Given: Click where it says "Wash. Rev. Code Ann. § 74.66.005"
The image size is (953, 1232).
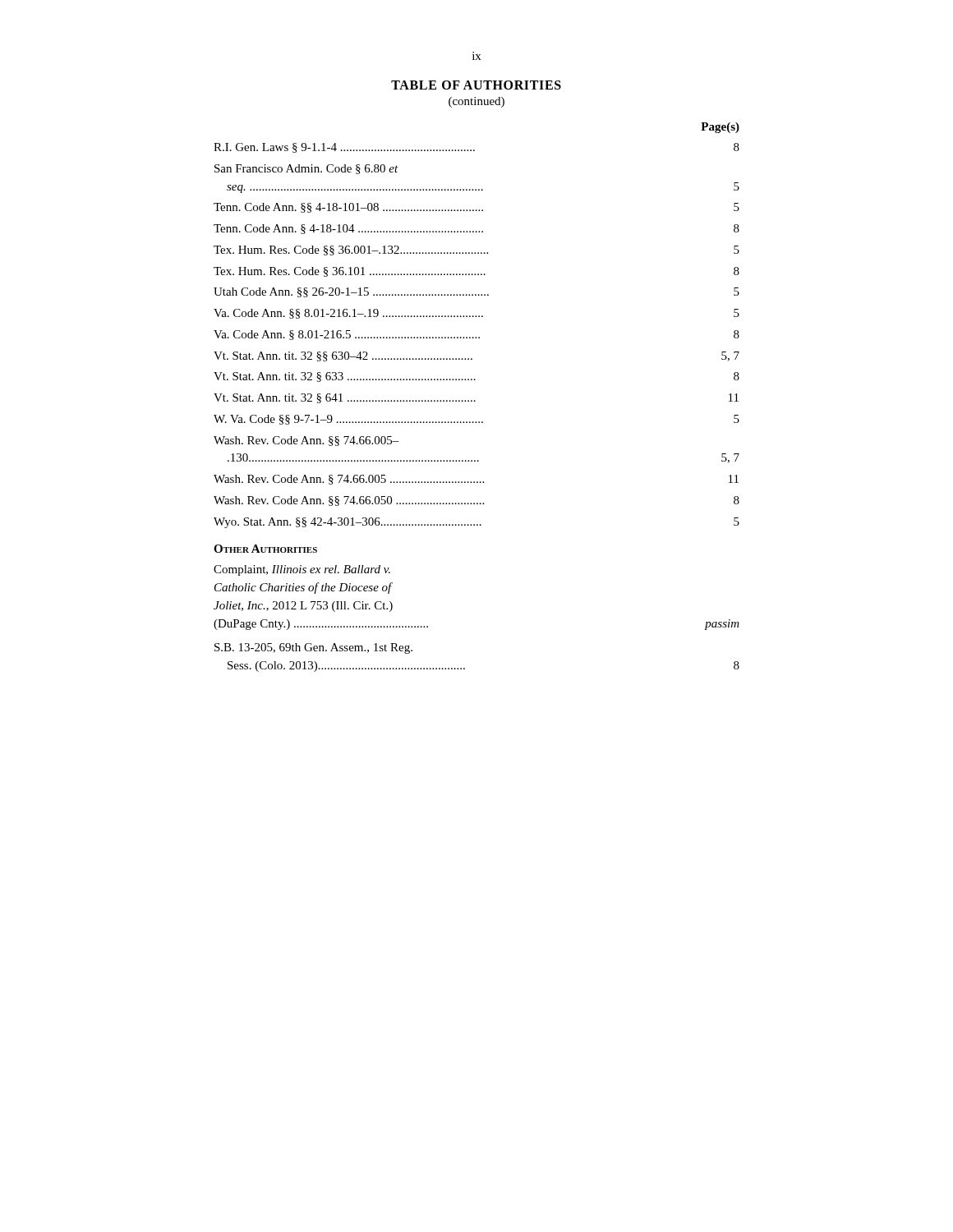Looking at the screenshot, I should coord(476,480).
